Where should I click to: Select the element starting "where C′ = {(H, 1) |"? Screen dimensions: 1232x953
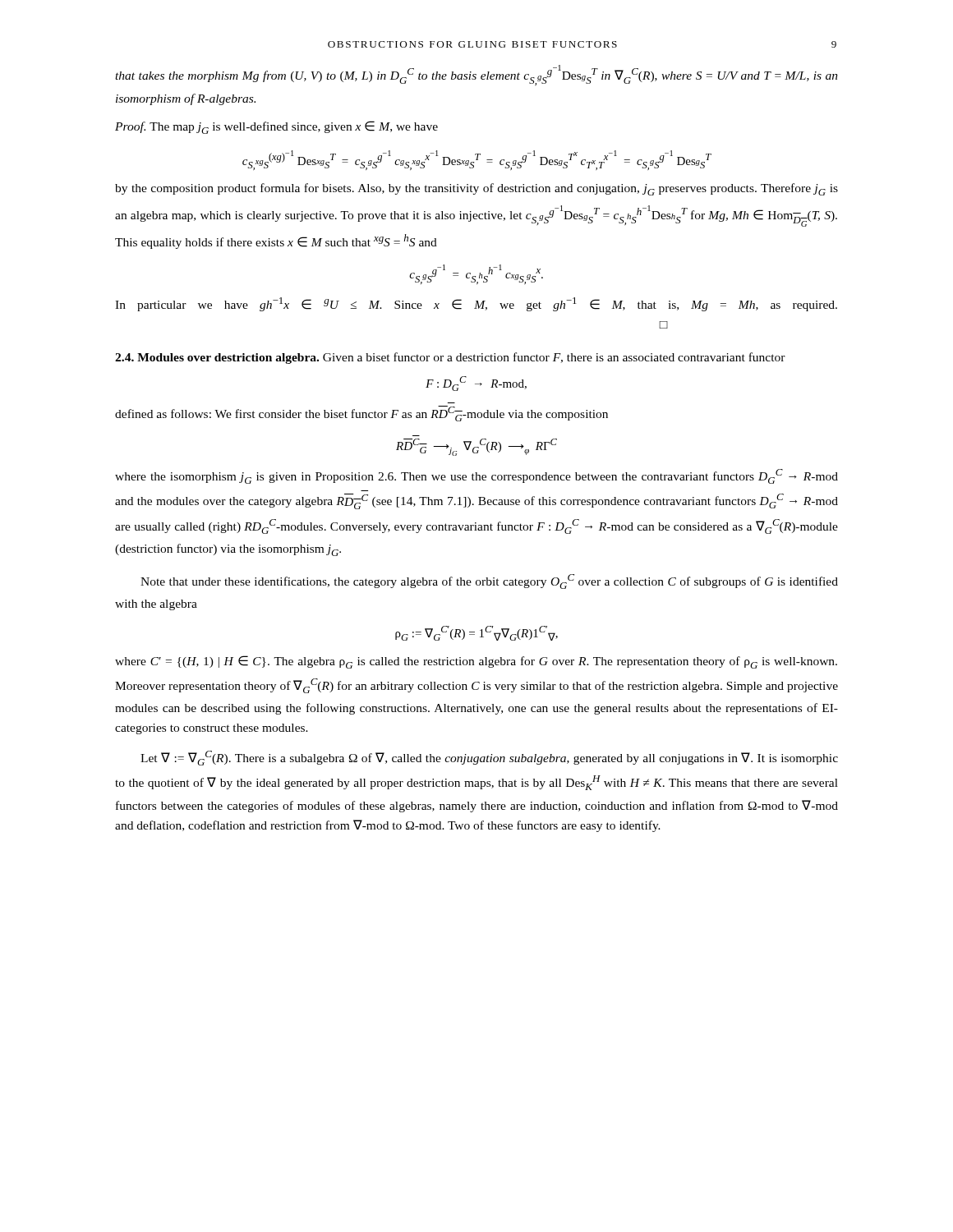tap(476, 694)
